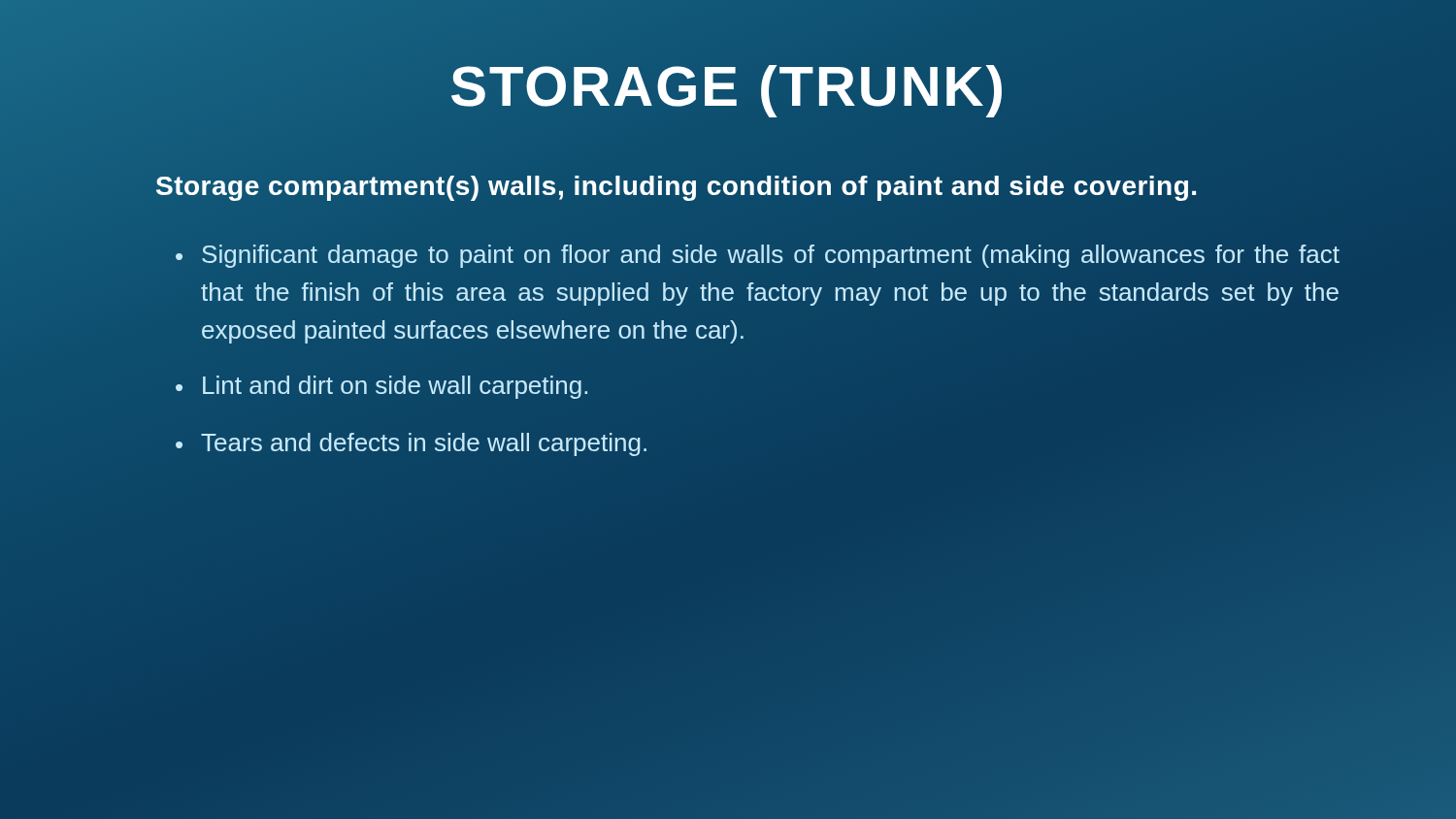Locate the block of text that opens with "• Tears and defects in"
1456x819 pixels.
point(411,444)
